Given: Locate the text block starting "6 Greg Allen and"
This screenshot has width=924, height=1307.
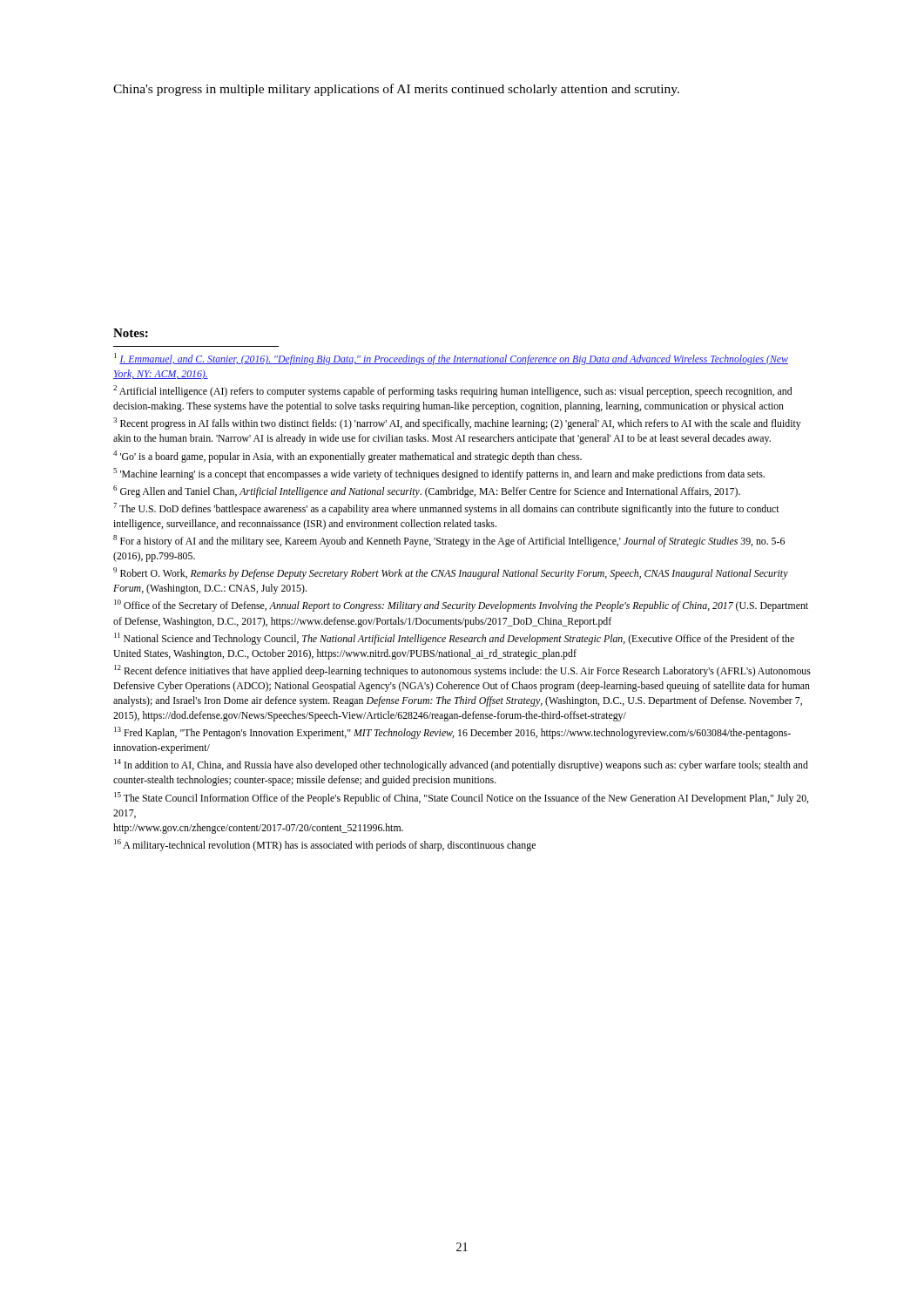Looking at the screenshot, I should tap(427, 491).
